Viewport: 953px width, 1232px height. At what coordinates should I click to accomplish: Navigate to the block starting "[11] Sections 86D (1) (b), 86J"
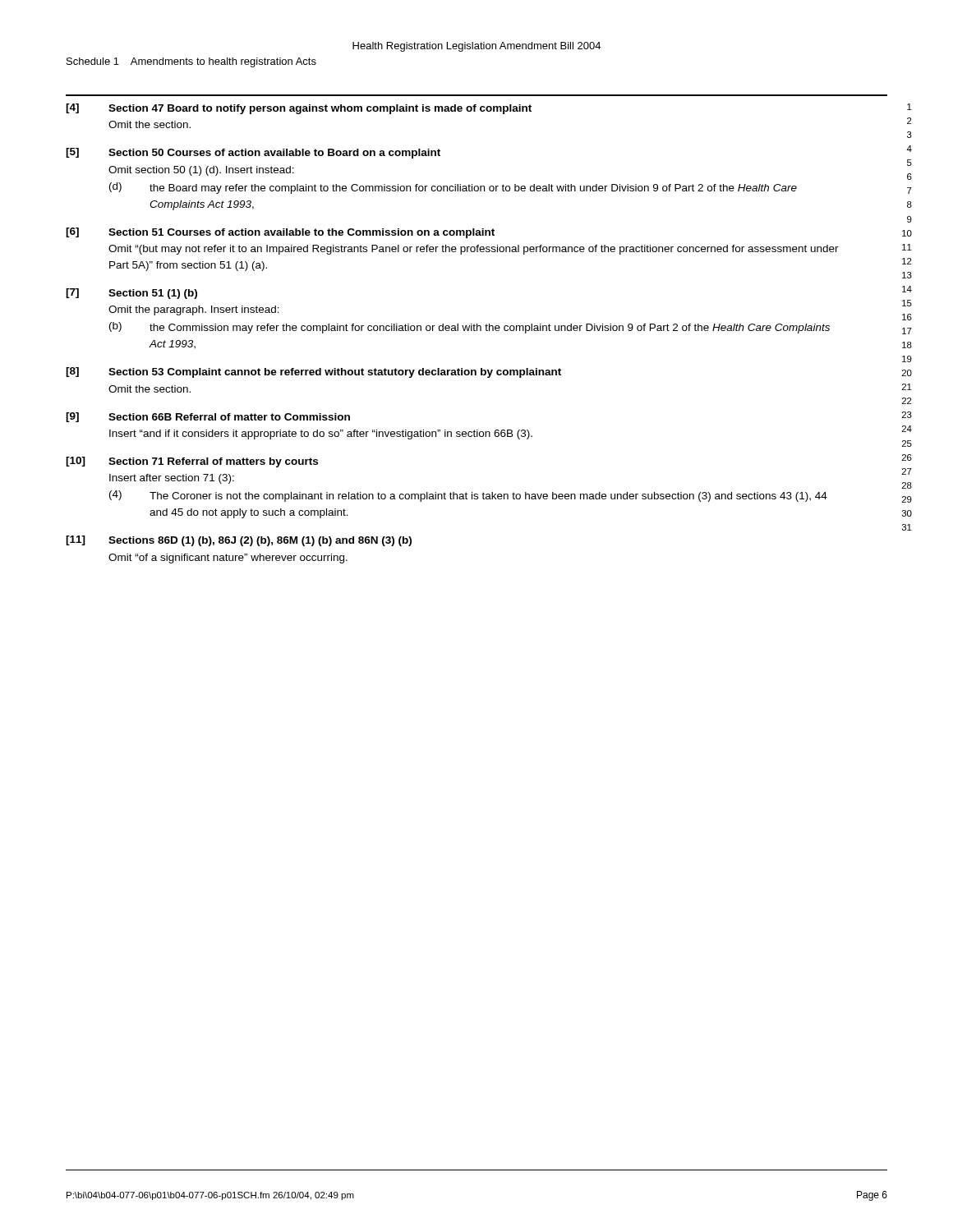(239, 541)
